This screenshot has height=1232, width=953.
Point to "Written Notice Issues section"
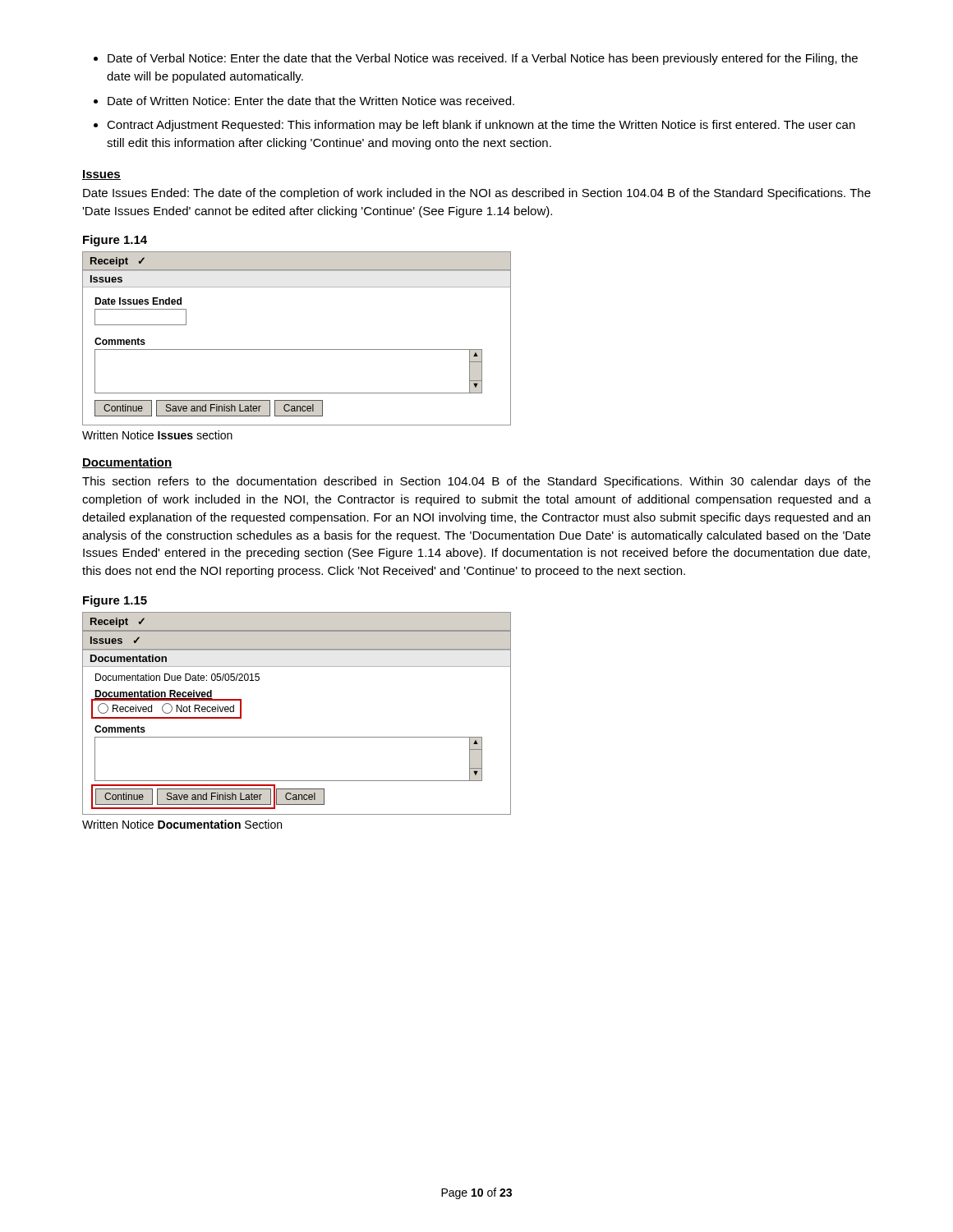157,436
